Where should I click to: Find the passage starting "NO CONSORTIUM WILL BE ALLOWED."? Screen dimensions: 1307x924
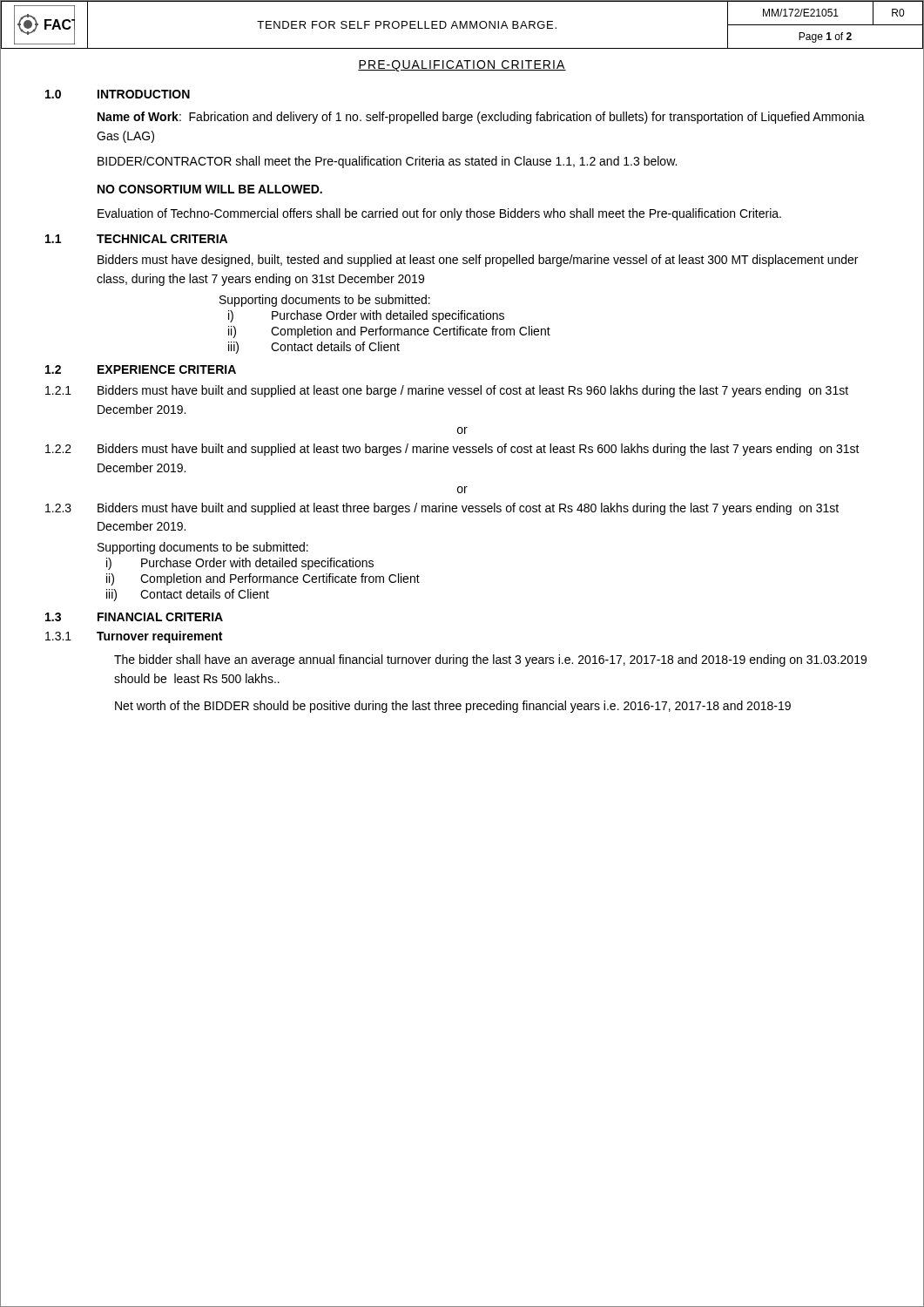210,189
